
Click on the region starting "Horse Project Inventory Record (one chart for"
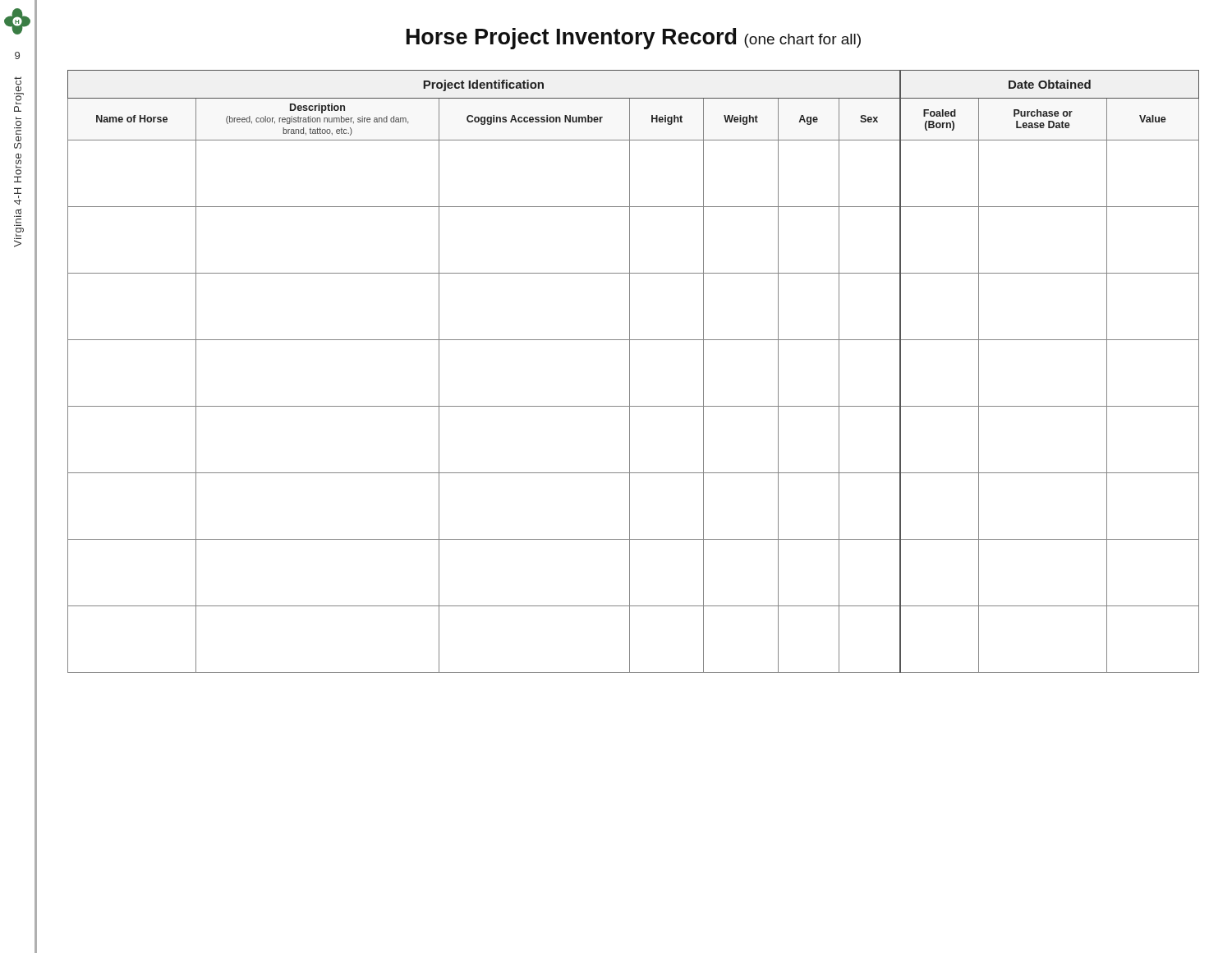[633, 37]
